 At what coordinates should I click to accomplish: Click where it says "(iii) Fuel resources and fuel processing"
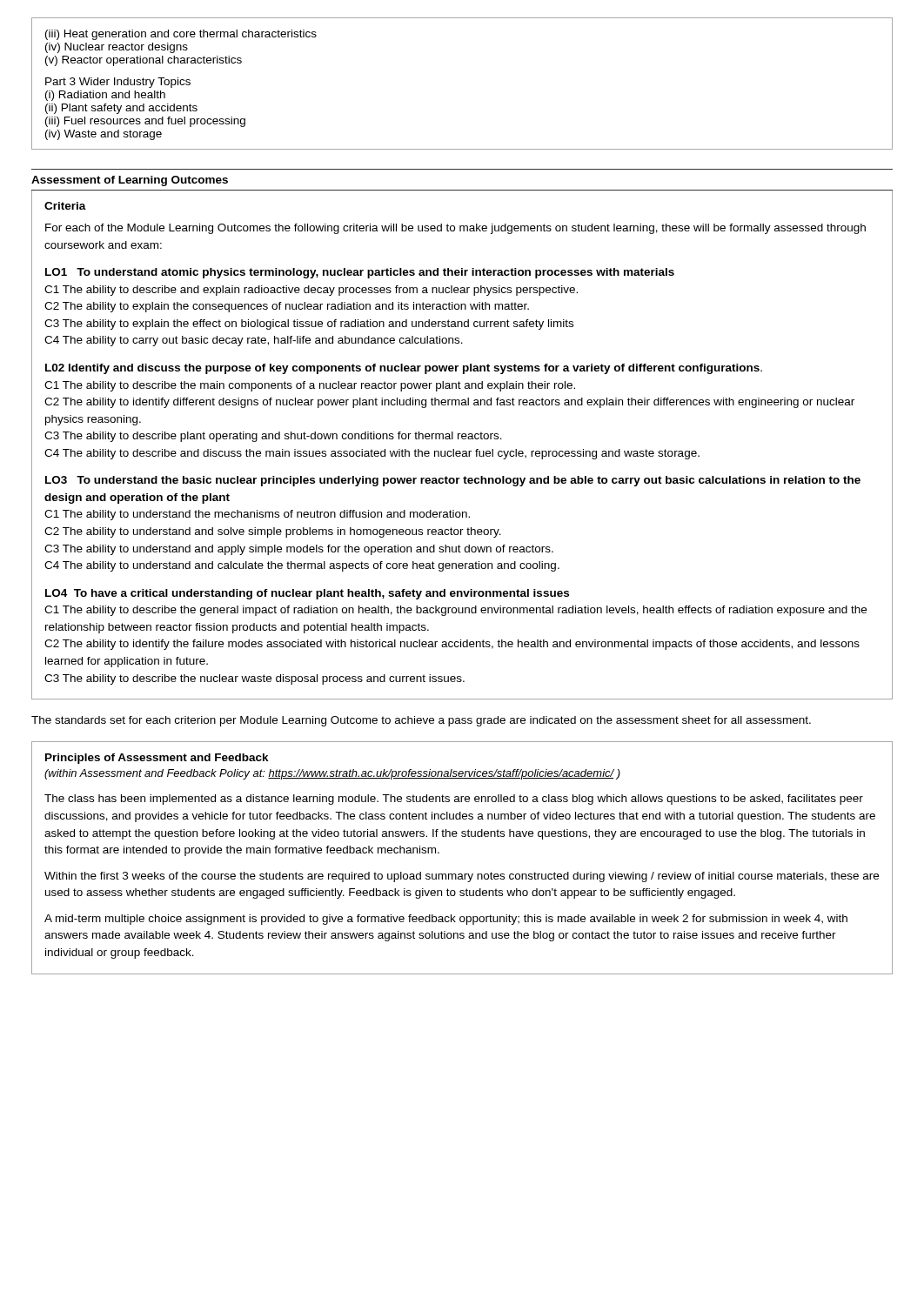click(x=145, y=120)
